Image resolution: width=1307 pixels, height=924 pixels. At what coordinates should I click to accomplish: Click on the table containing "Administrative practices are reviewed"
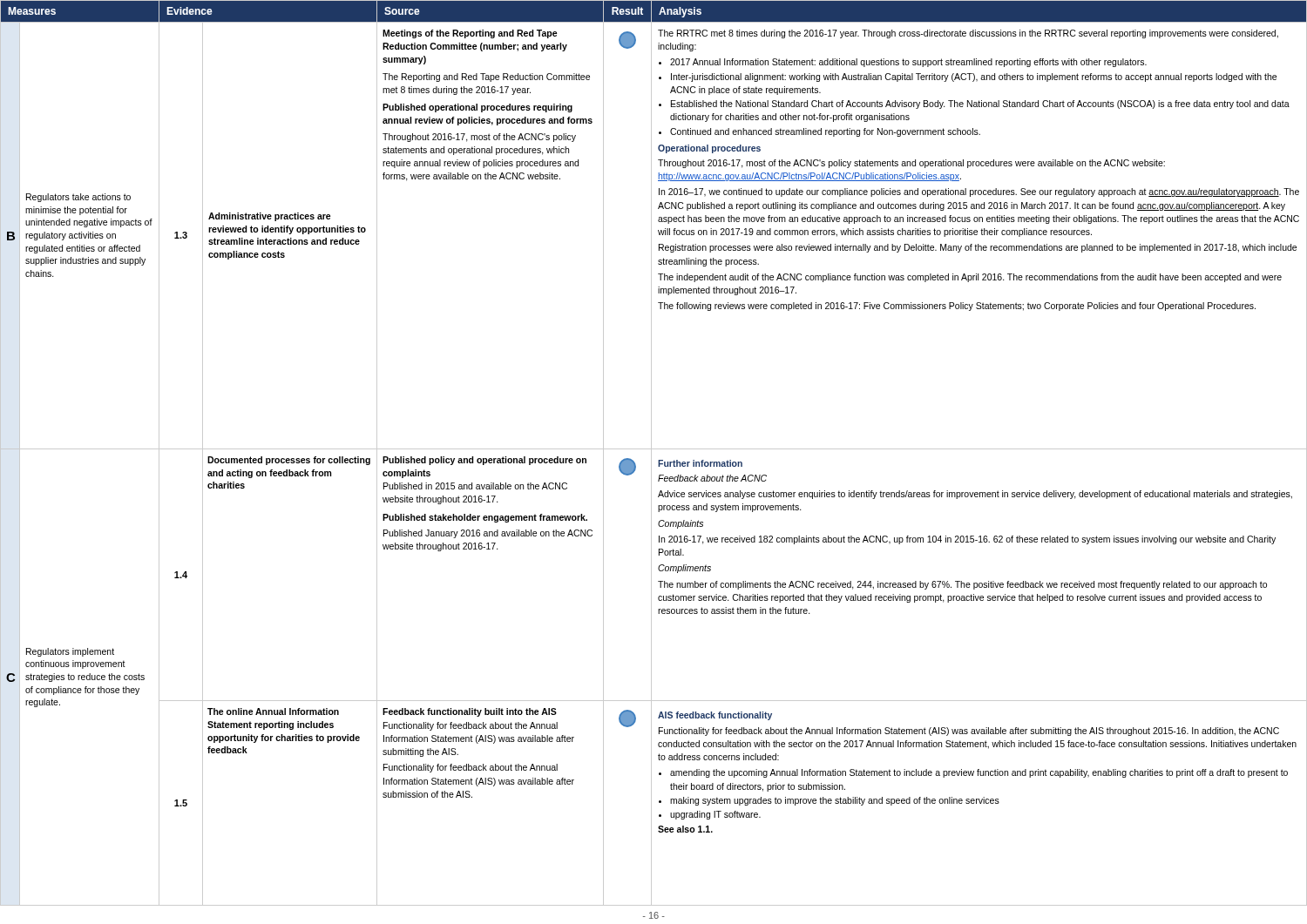click(654, 453)
